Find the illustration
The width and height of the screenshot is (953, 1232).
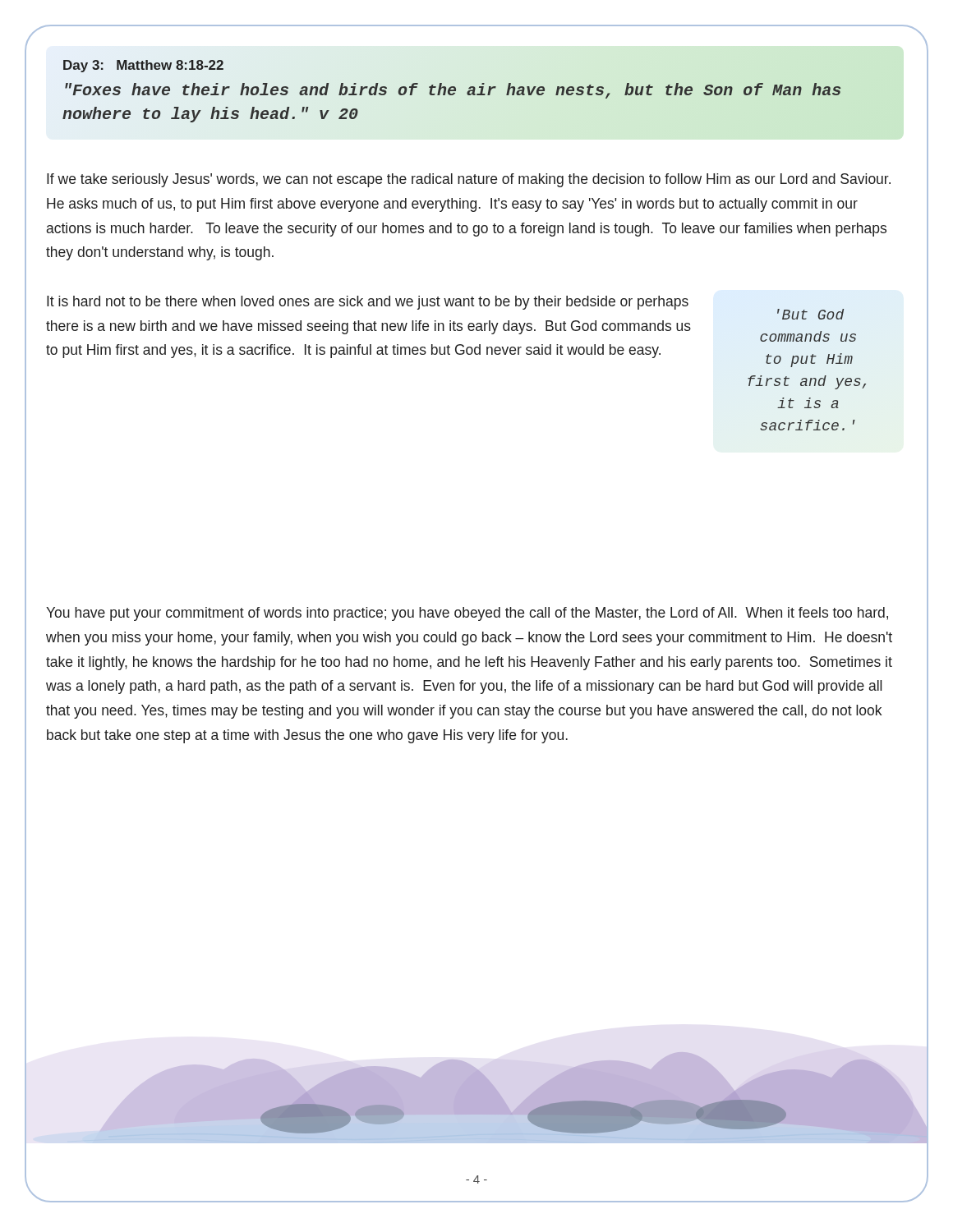(x=476, y=1053)
